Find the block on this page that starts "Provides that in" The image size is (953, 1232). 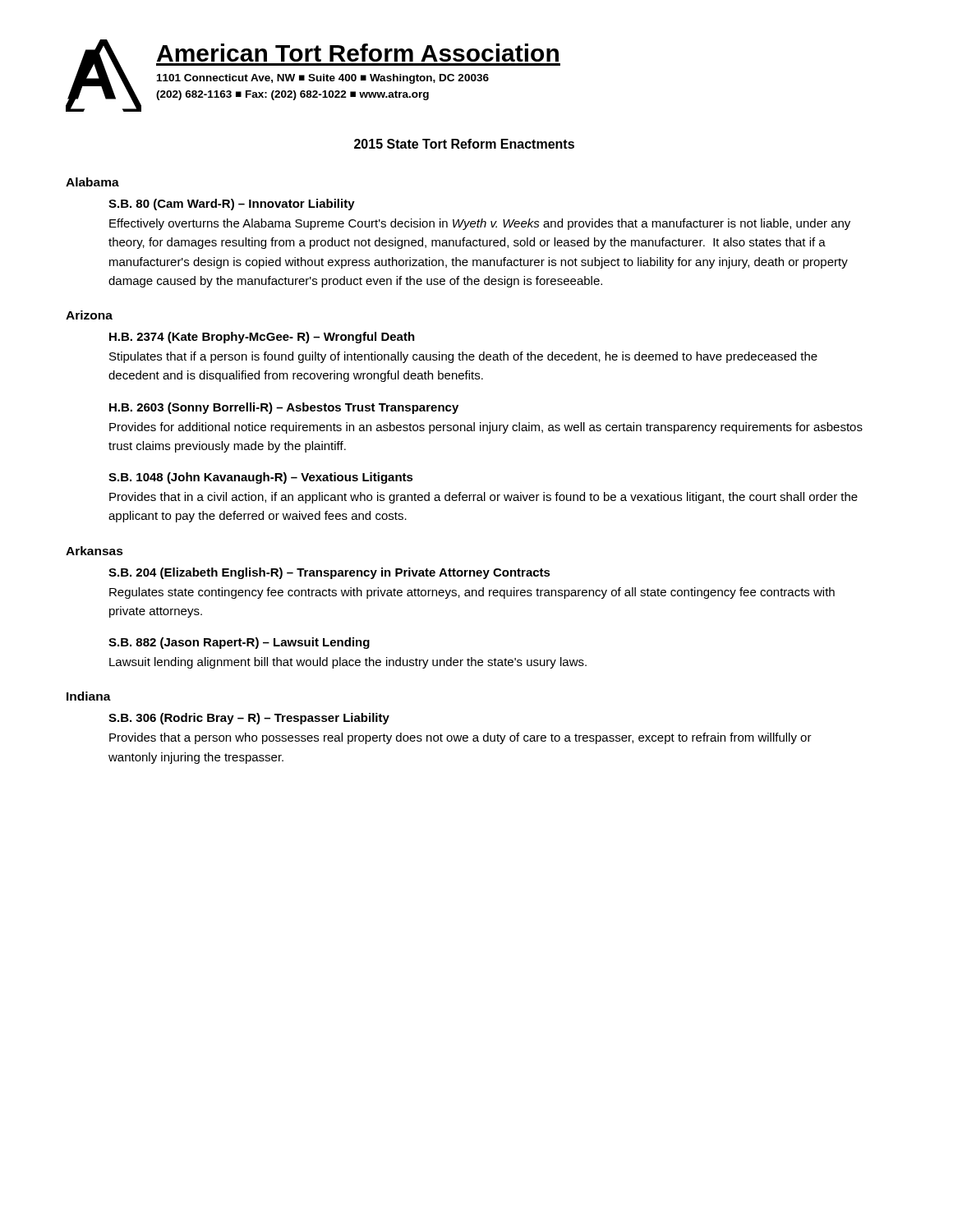pos(483,506)
